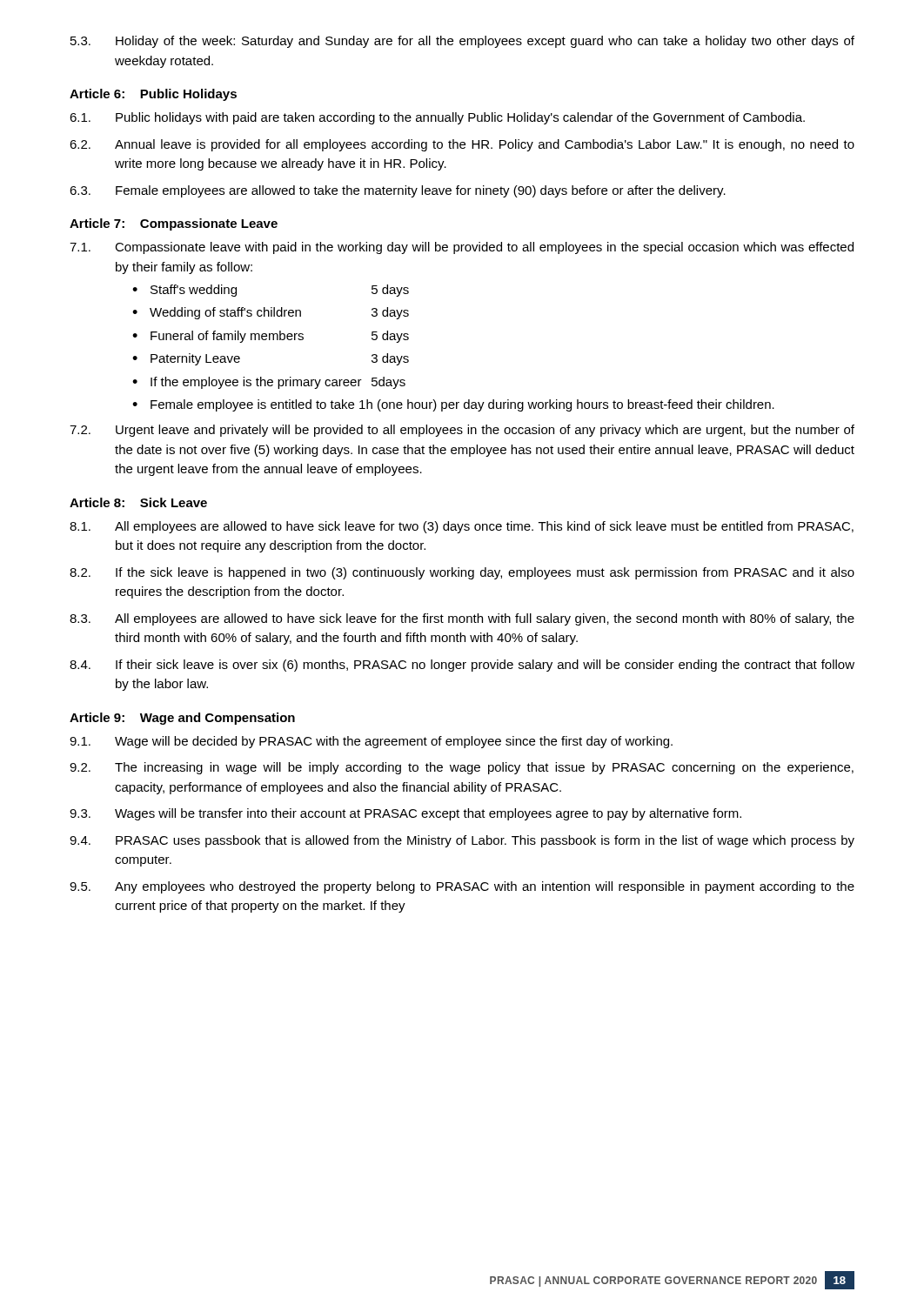Image resolution: width=924 pixels, height=1305 pixels.
Task: Navigate to the element starting "9.4. PRASAC uses"
Action: click(462, 850)
